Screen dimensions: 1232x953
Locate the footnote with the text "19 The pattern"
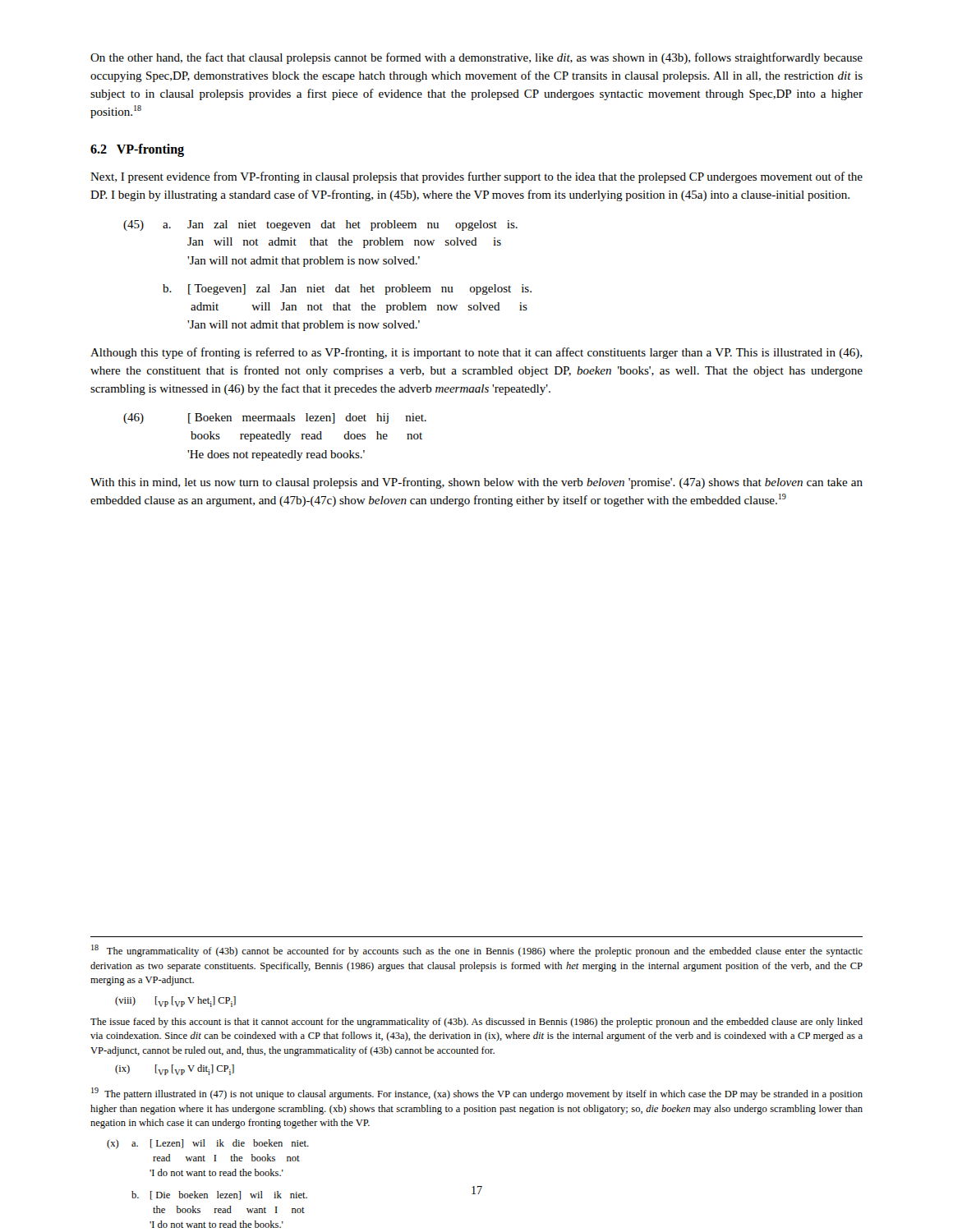476,1107
